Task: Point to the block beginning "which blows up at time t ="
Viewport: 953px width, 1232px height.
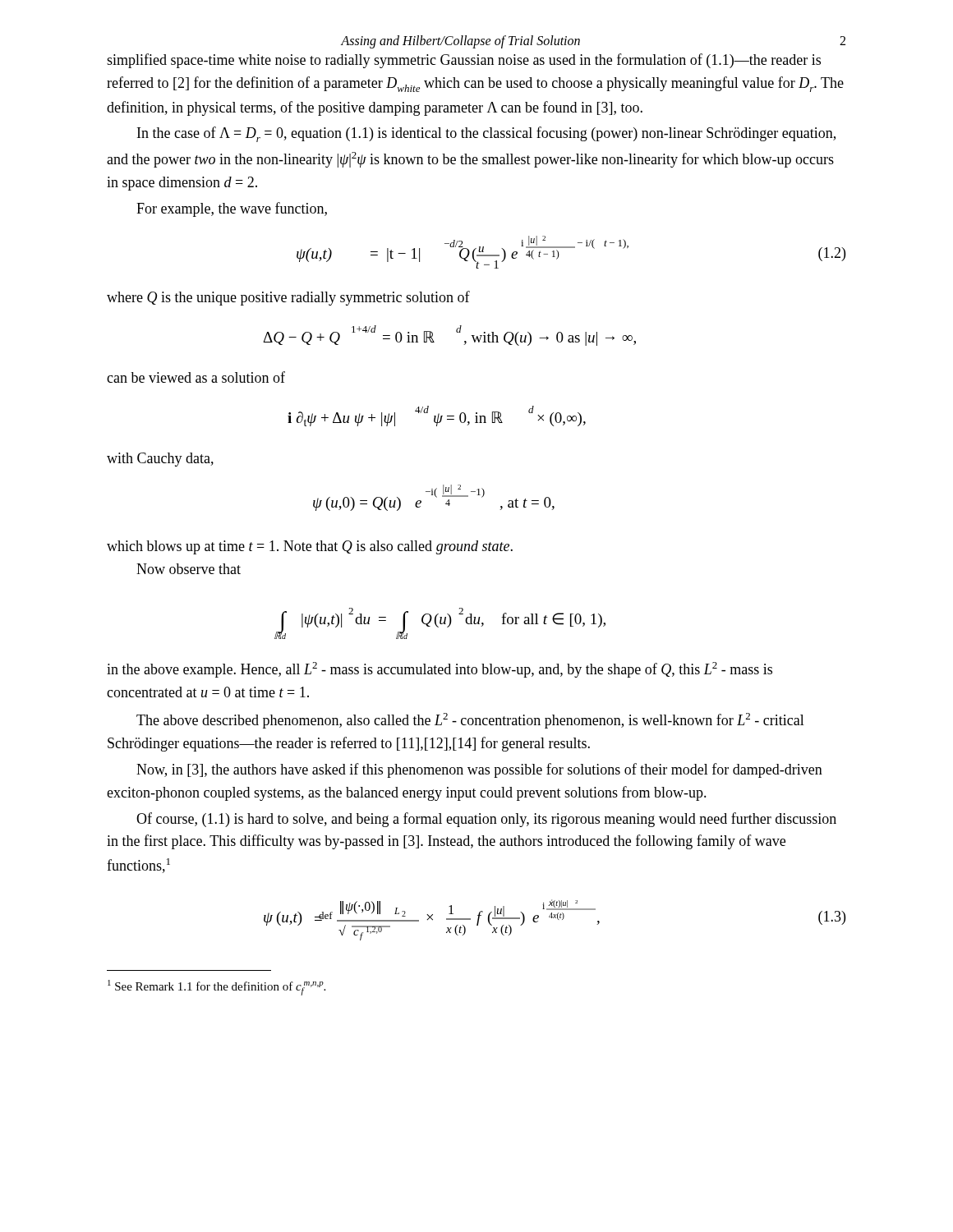Action: [x=476, y=559]
